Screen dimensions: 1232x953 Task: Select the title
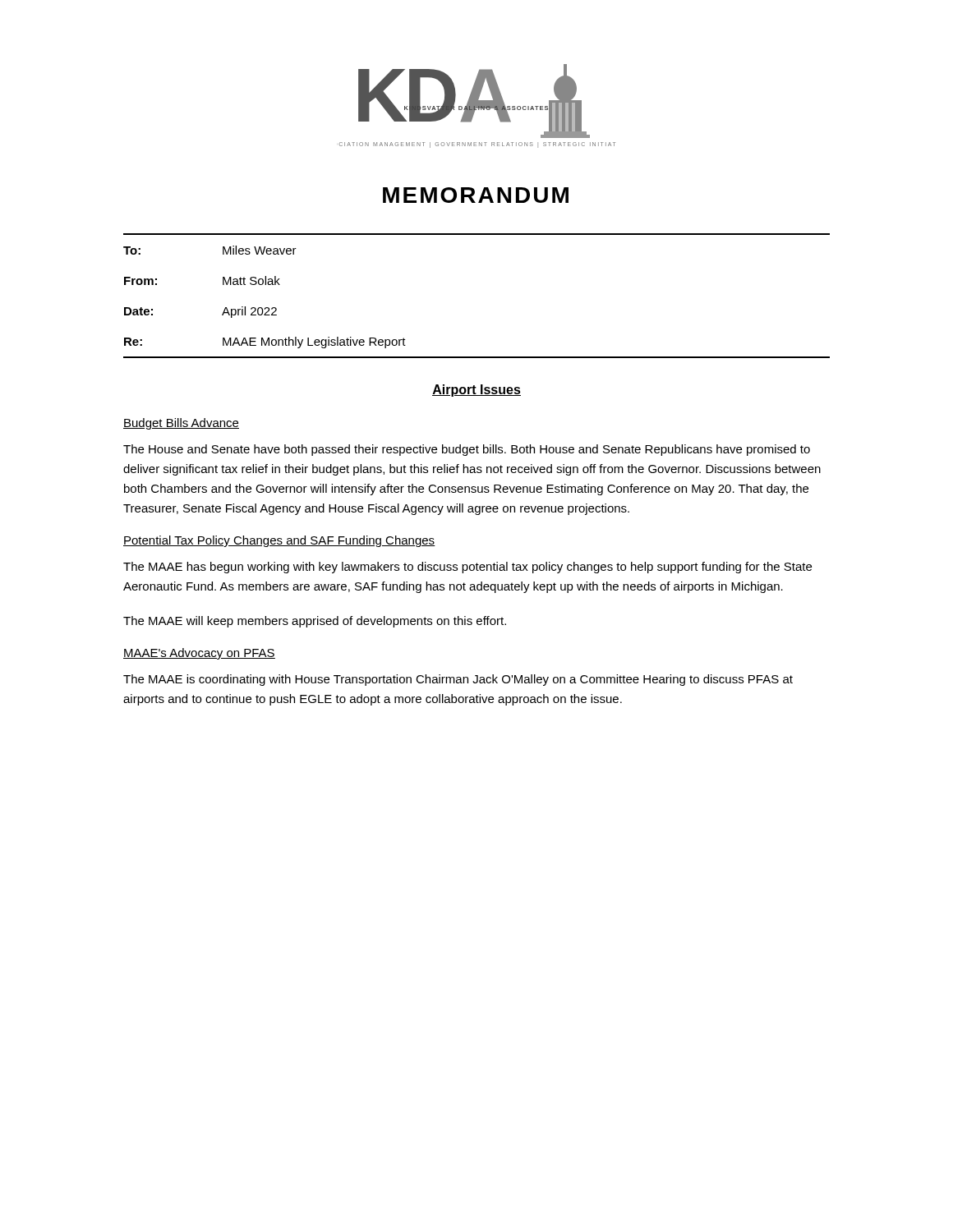(x=476, y=195)
